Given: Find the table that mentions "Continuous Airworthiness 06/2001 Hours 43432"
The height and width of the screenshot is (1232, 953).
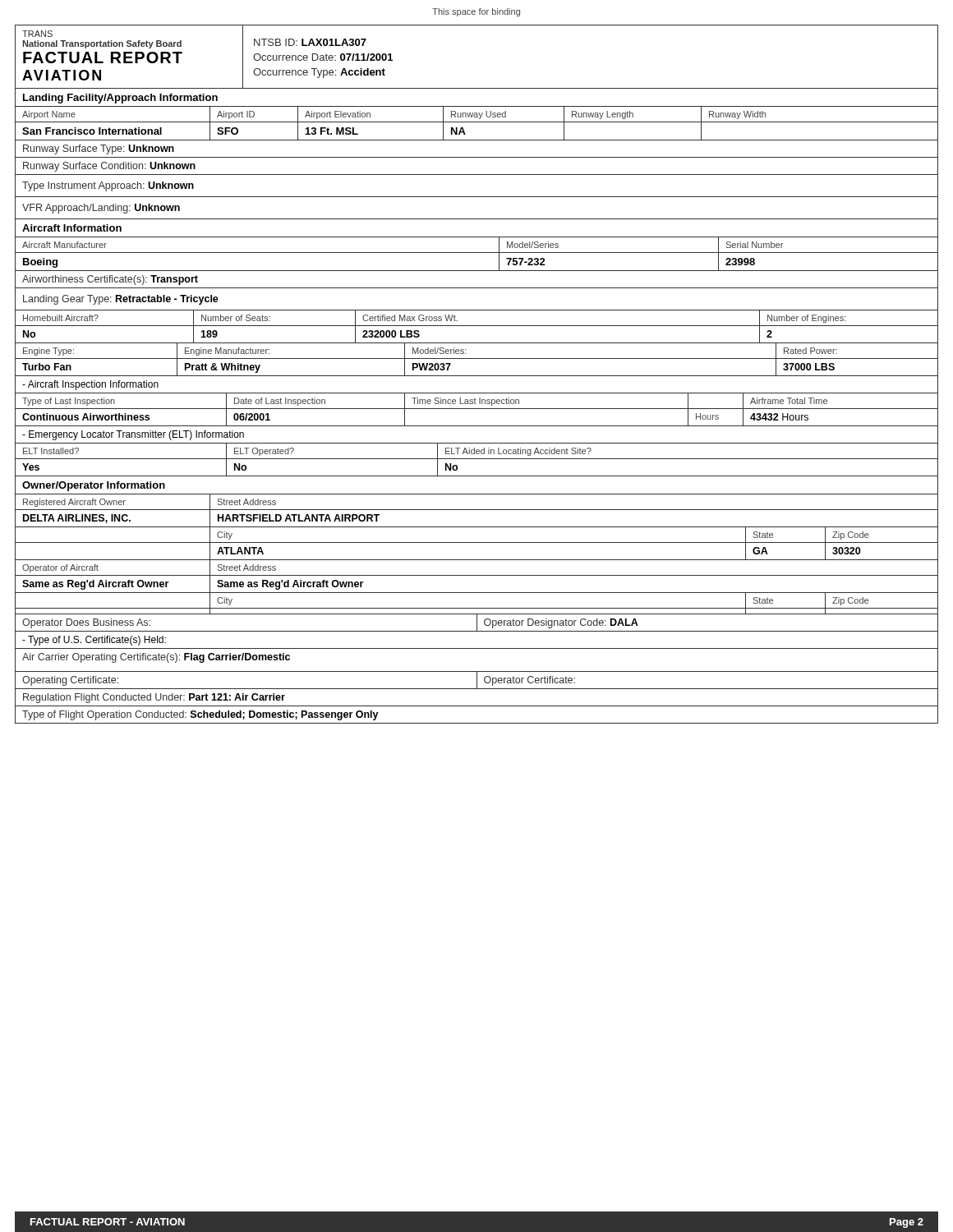Looking at the screenshot, I should 476,418.
